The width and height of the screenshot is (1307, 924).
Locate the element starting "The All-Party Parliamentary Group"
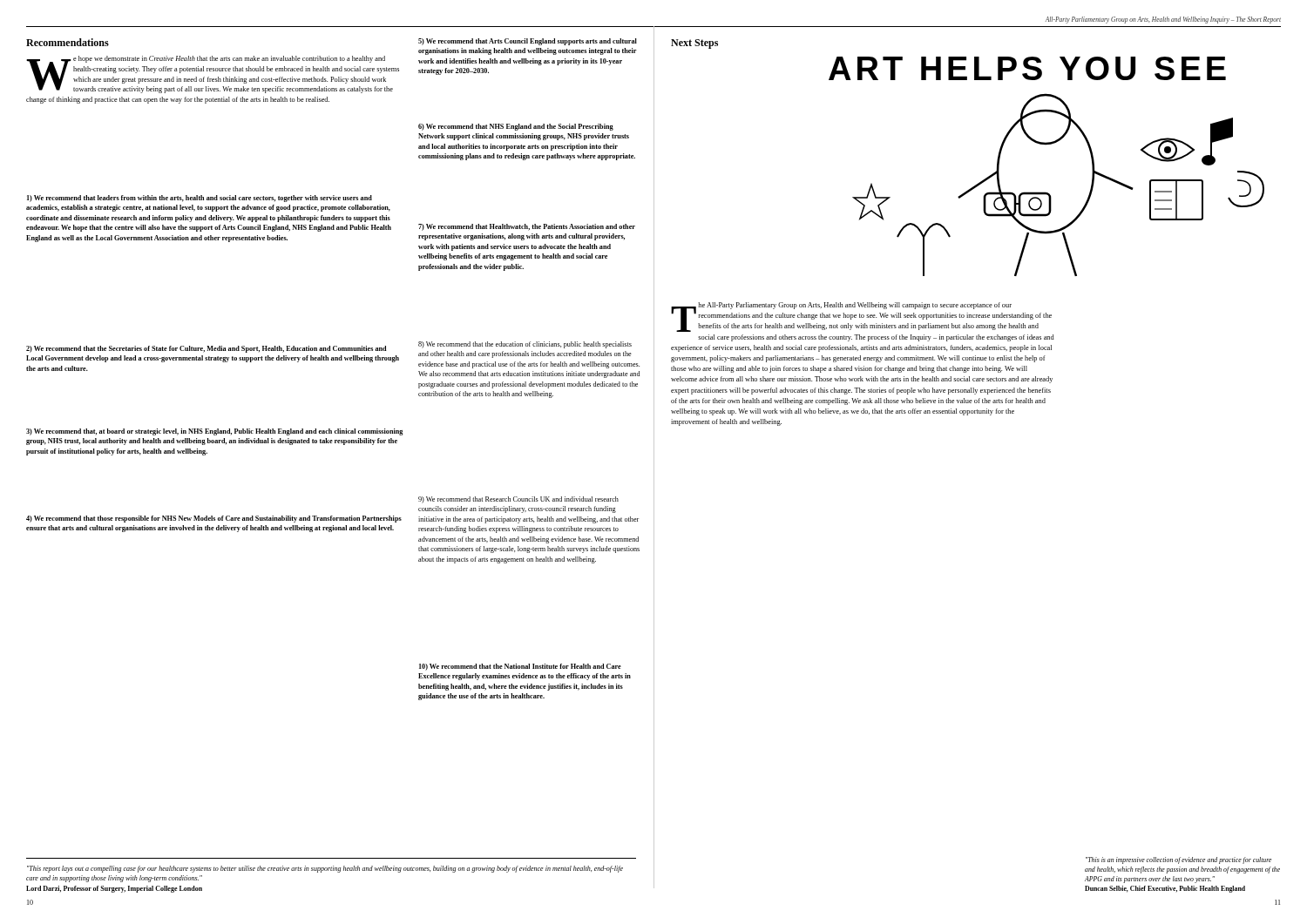(862, 363)
